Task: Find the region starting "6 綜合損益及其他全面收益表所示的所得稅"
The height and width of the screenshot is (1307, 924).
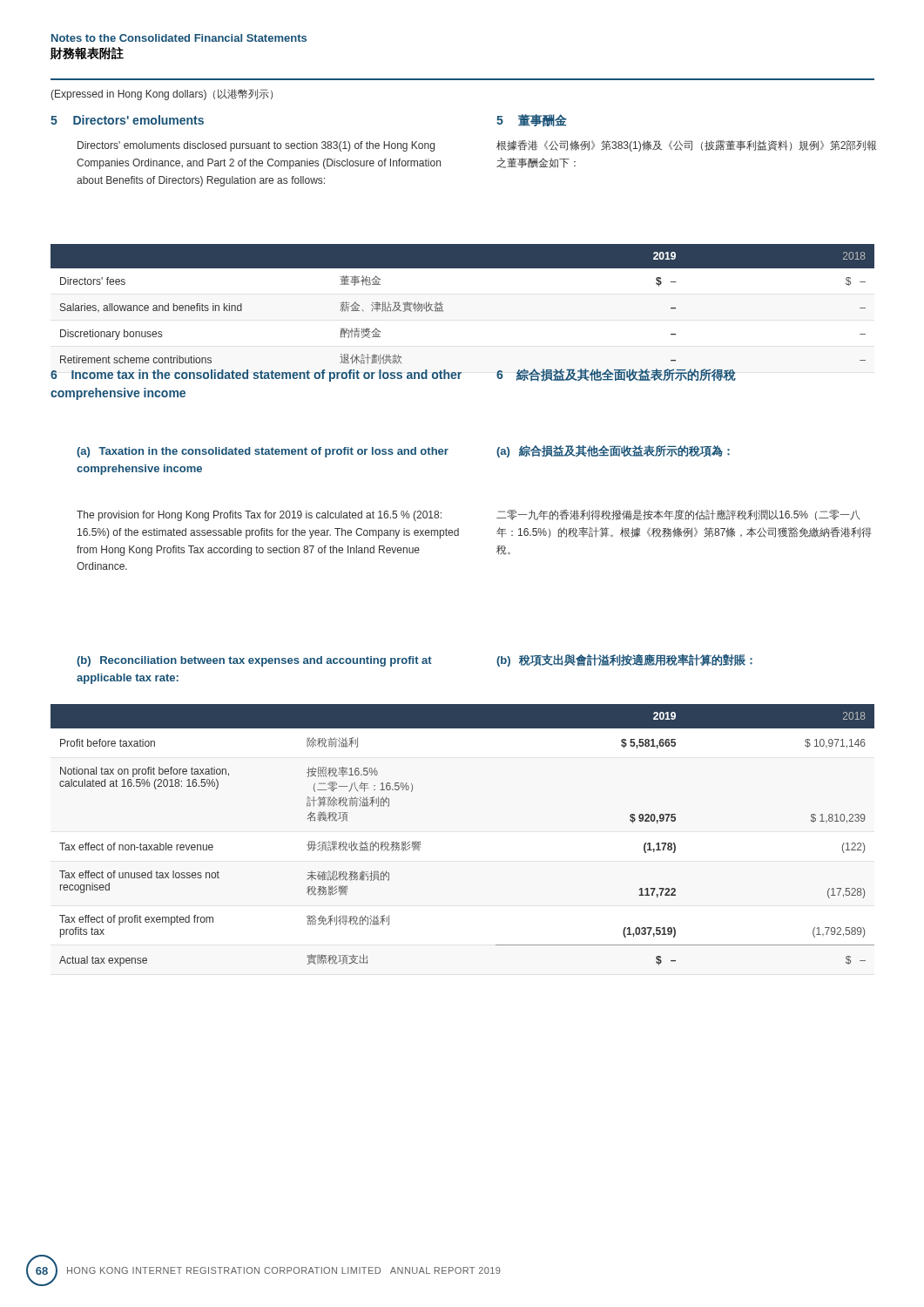Action: (616, 375)
